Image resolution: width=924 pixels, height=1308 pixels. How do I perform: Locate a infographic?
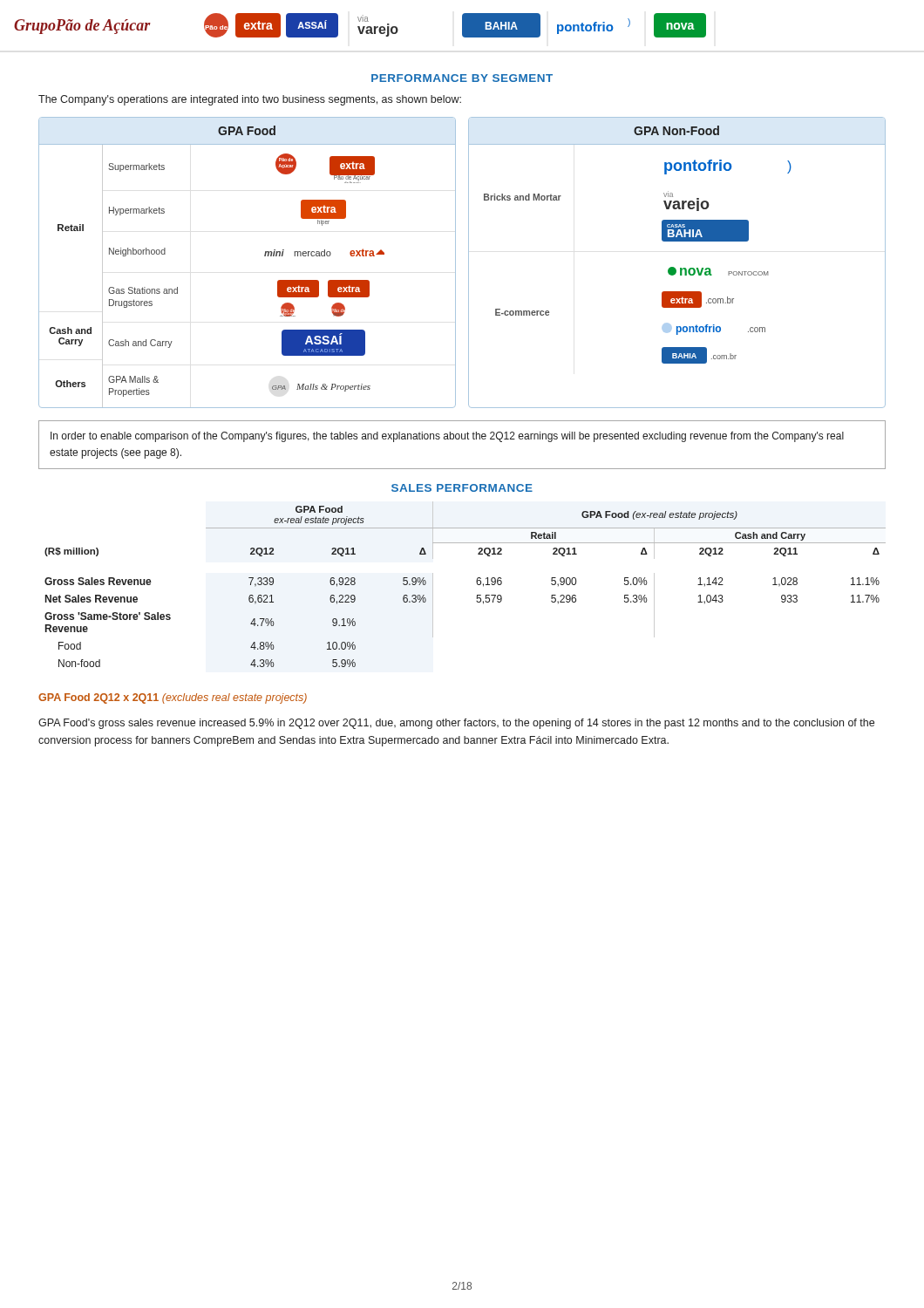click(462, 262)
